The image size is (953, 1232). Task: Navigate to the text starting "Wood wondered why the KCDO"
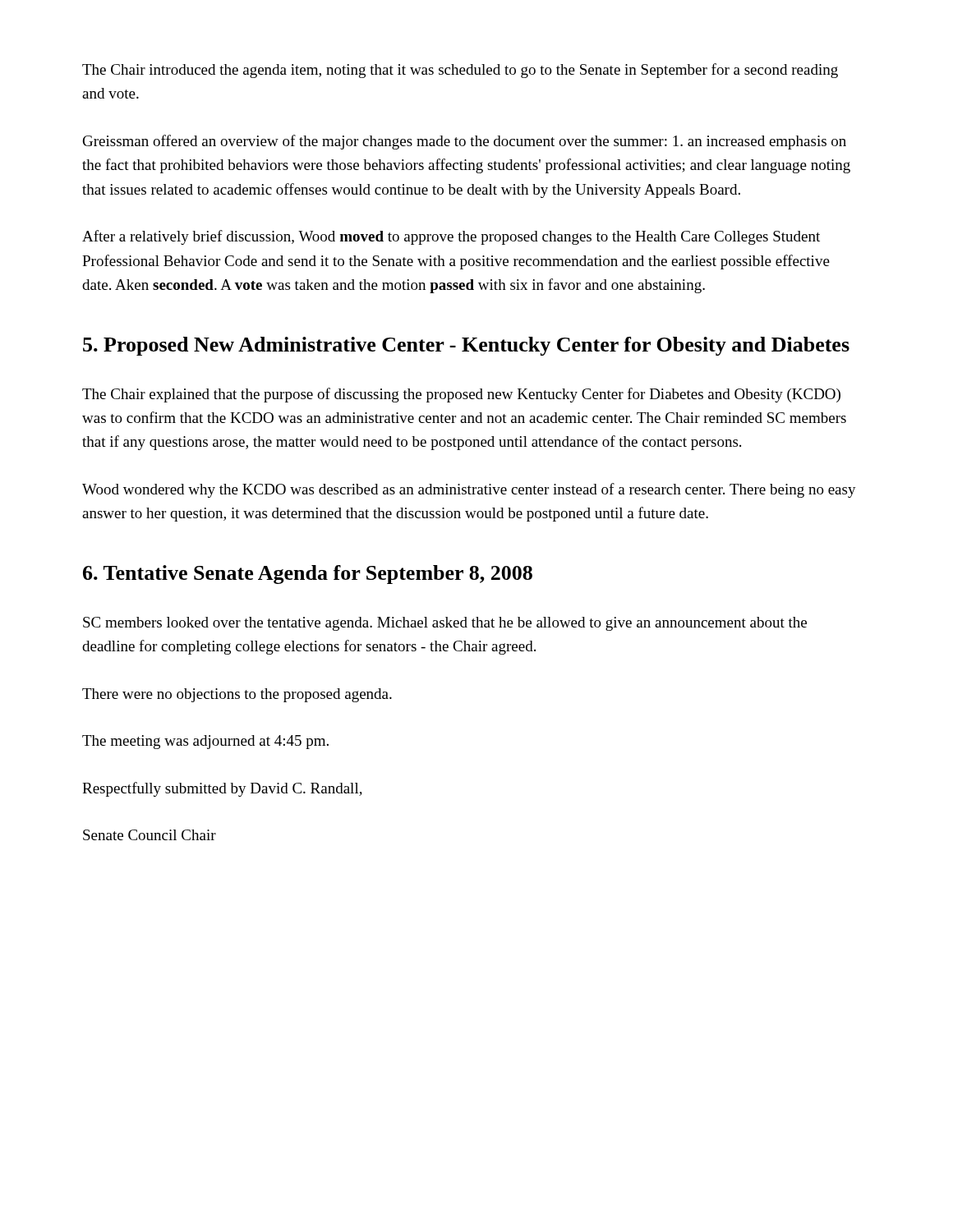click(469, 501)
